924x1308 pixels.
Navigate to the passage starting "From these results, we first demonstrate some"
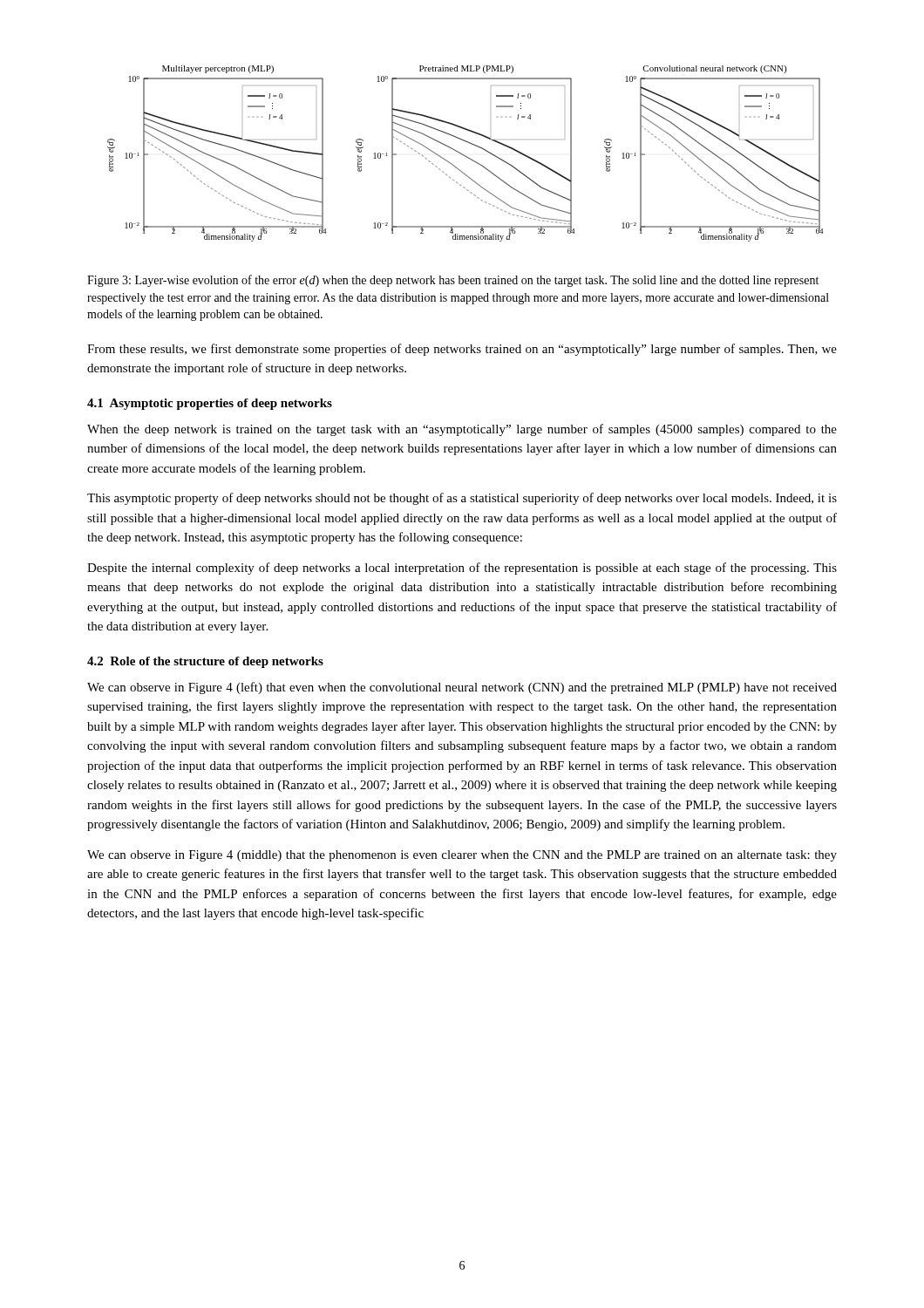(x=462, y=358)
